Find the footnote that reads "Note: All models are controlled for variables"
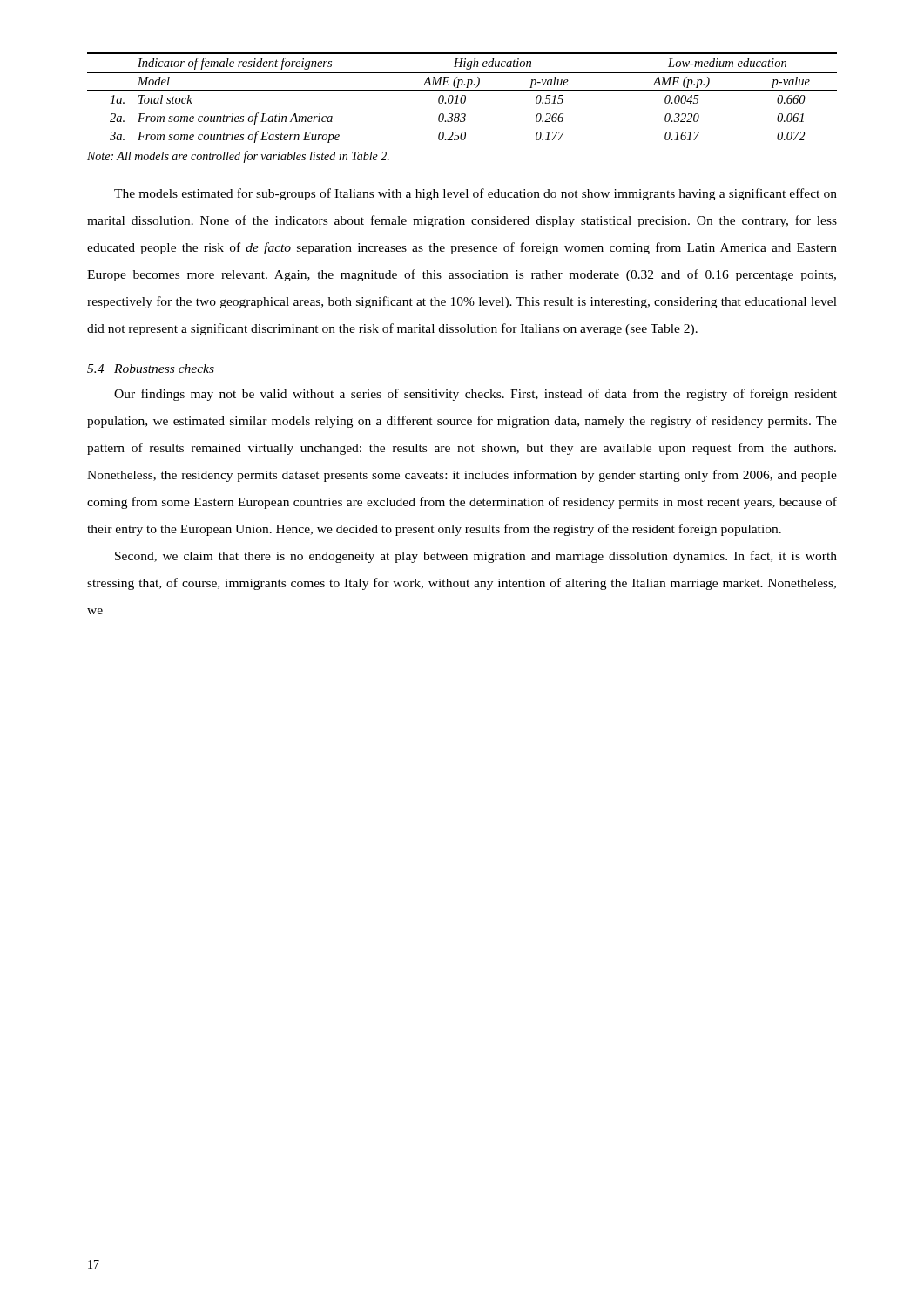The height and width of the screenshot is (1307, 924). pyautogui.click(x=239, y=156)
